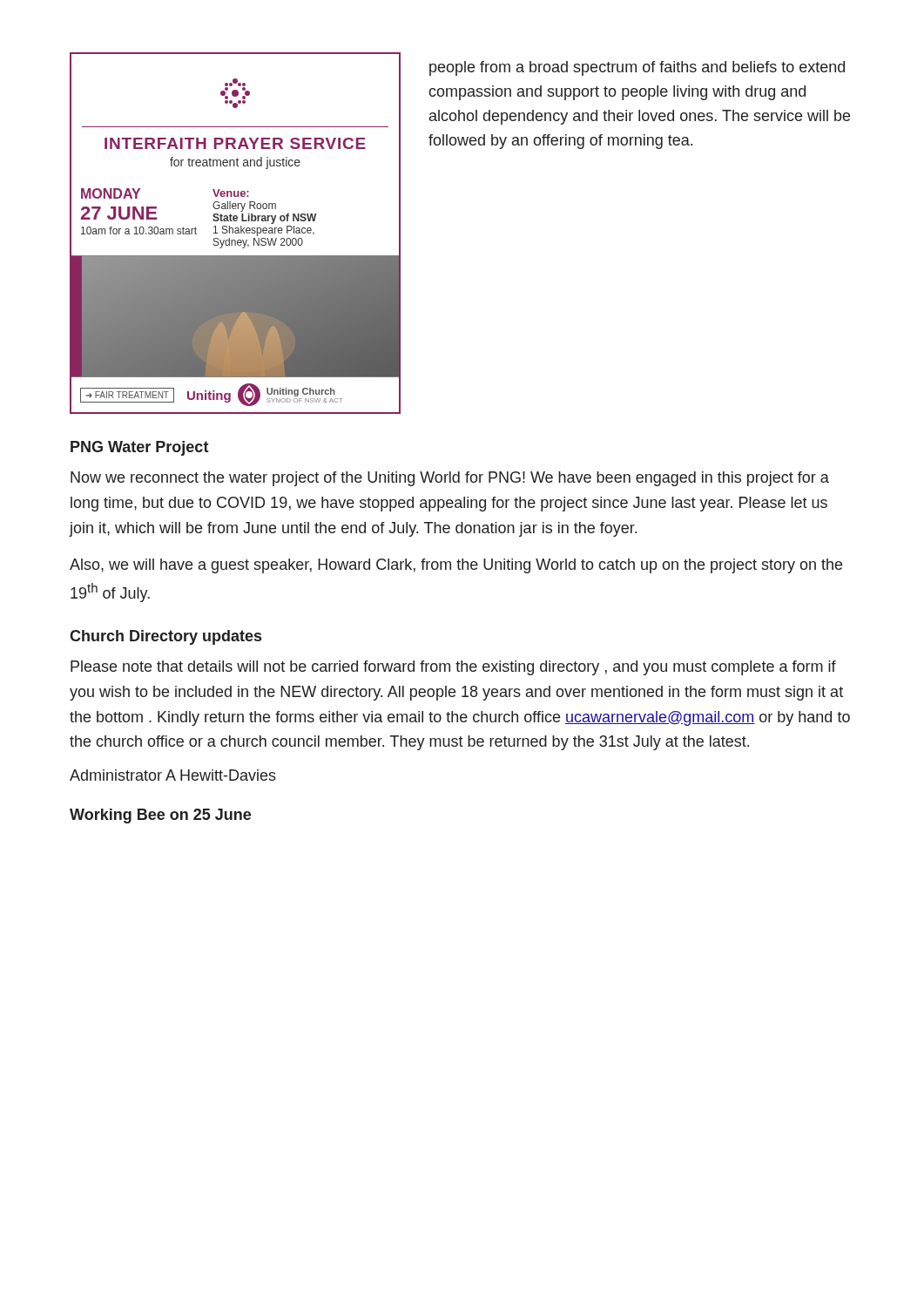Image resolution: width=924 pixels, height=1307 pixels.
Task: Select the section header with the text "Working Bee on 25 June"
Action: click(161, 815)
